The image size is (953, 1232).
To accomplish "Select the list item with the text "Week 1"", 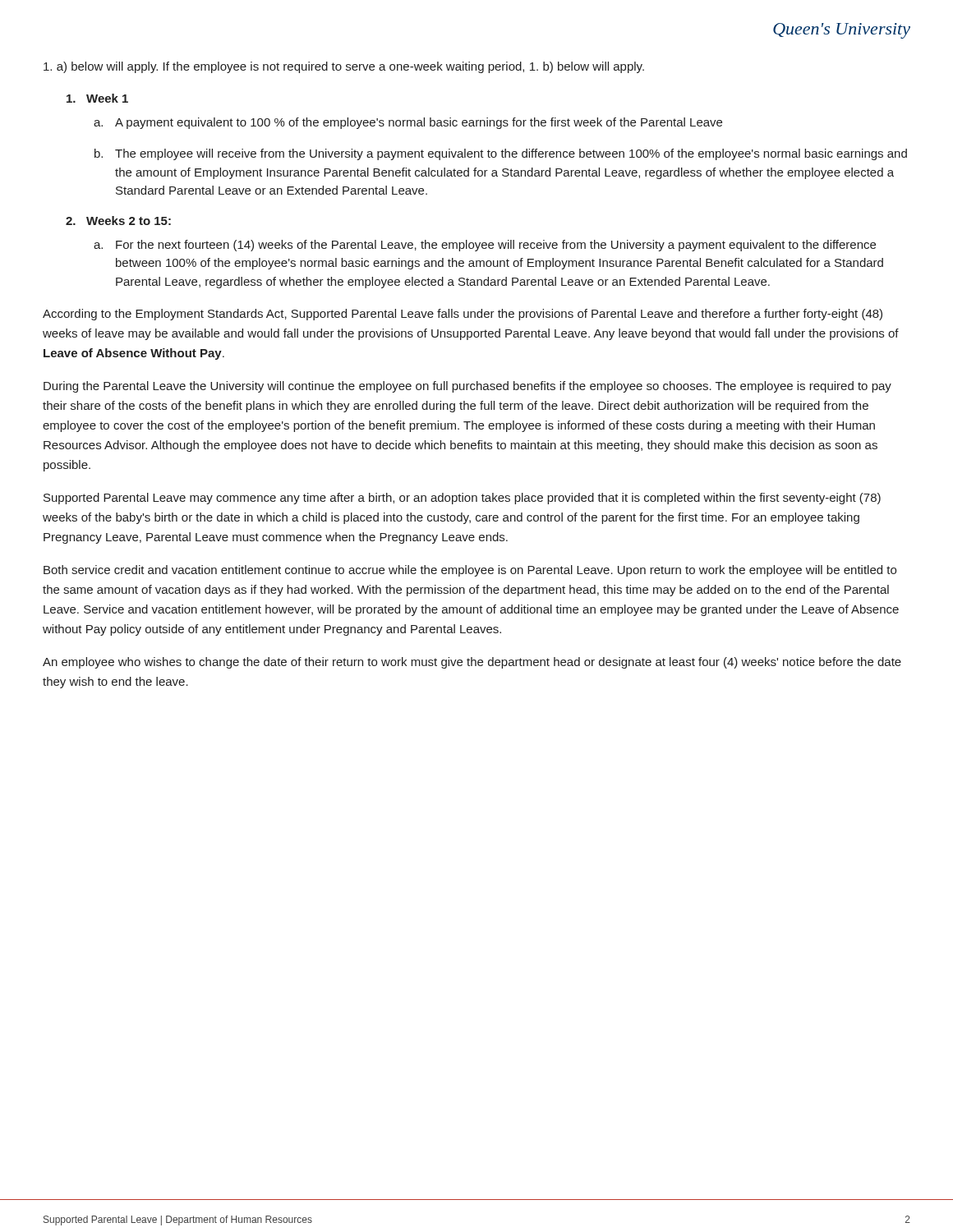I will coord(97,98).
